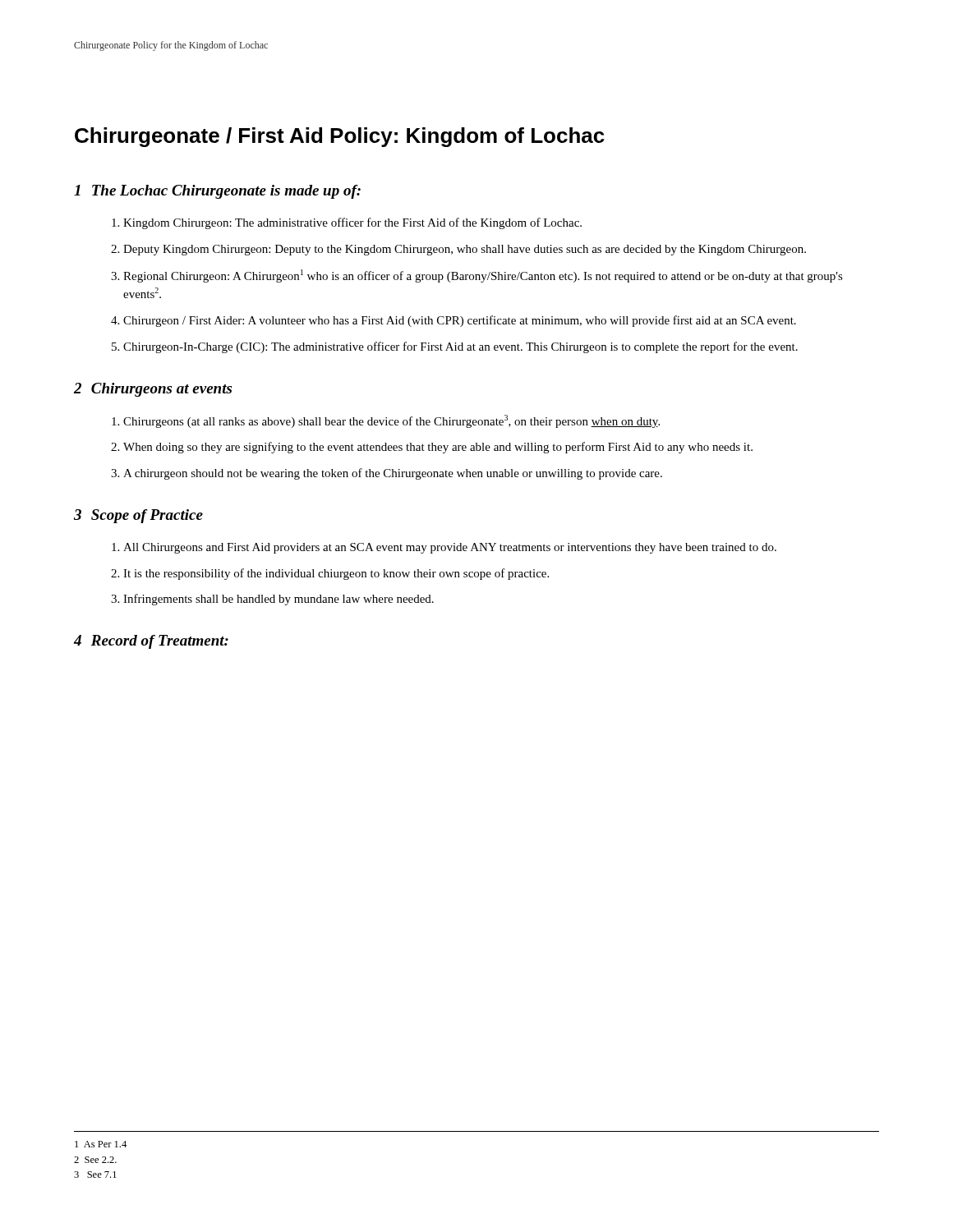Navigate to the block starting "1 The Lochac"
The height and width of the screenshot is (1232, 953).
tap(218, 190)
